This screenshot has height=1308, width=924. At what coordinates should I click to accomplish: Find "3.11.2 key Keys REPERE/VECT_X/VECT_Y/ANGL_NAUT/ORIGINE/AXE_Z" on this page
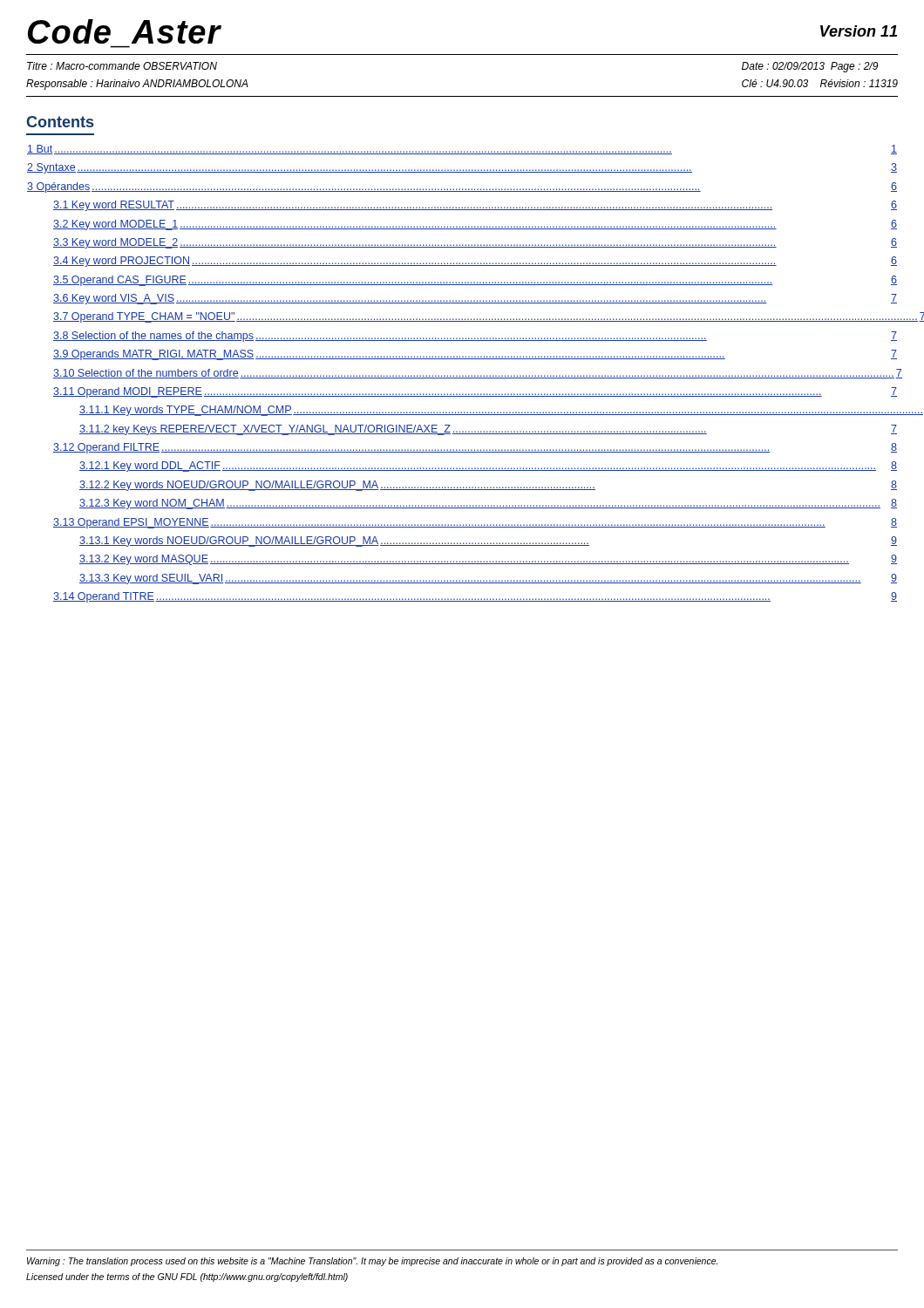(x=488, y=429)
